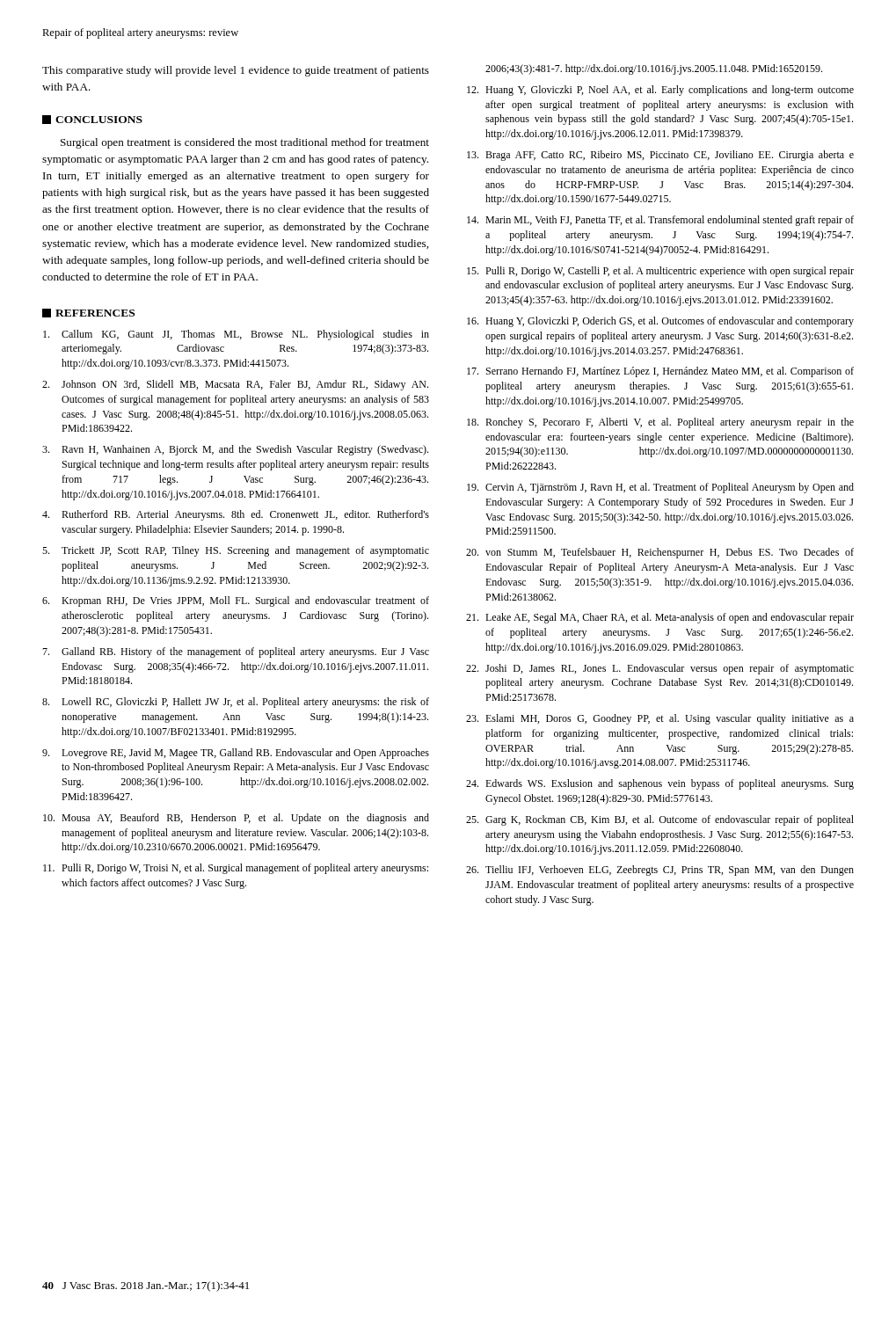Select the element starting "13. Braga AFF,"
This screenshot has height=1319, width=896.
[x=660, y=177]
